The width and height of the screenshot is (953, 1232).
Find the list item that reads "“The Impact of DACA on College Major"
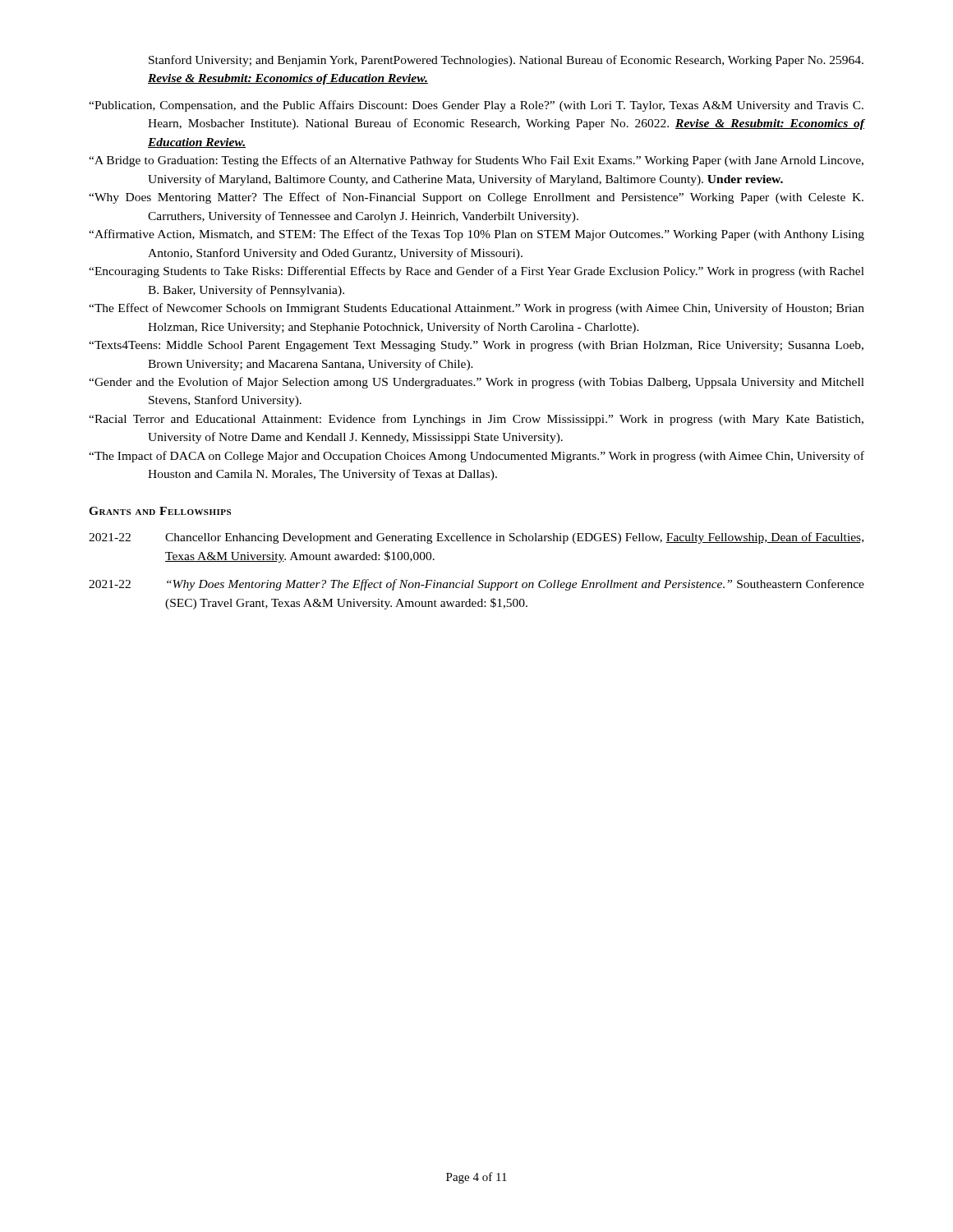pyautogui.click(x=476, y=465)
